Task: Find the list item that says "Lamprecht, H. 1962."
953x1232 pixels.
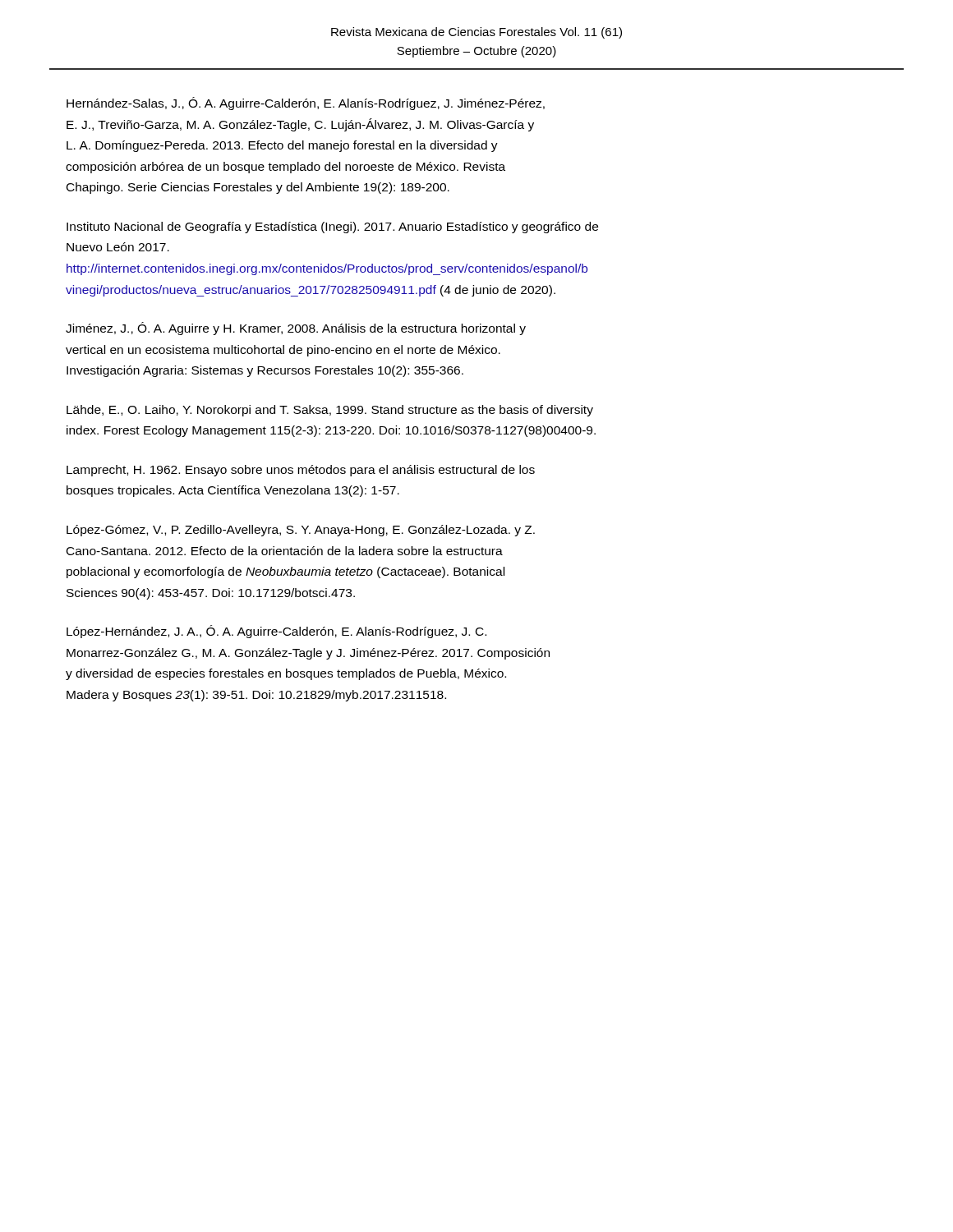Action: [x=300, y=480]
